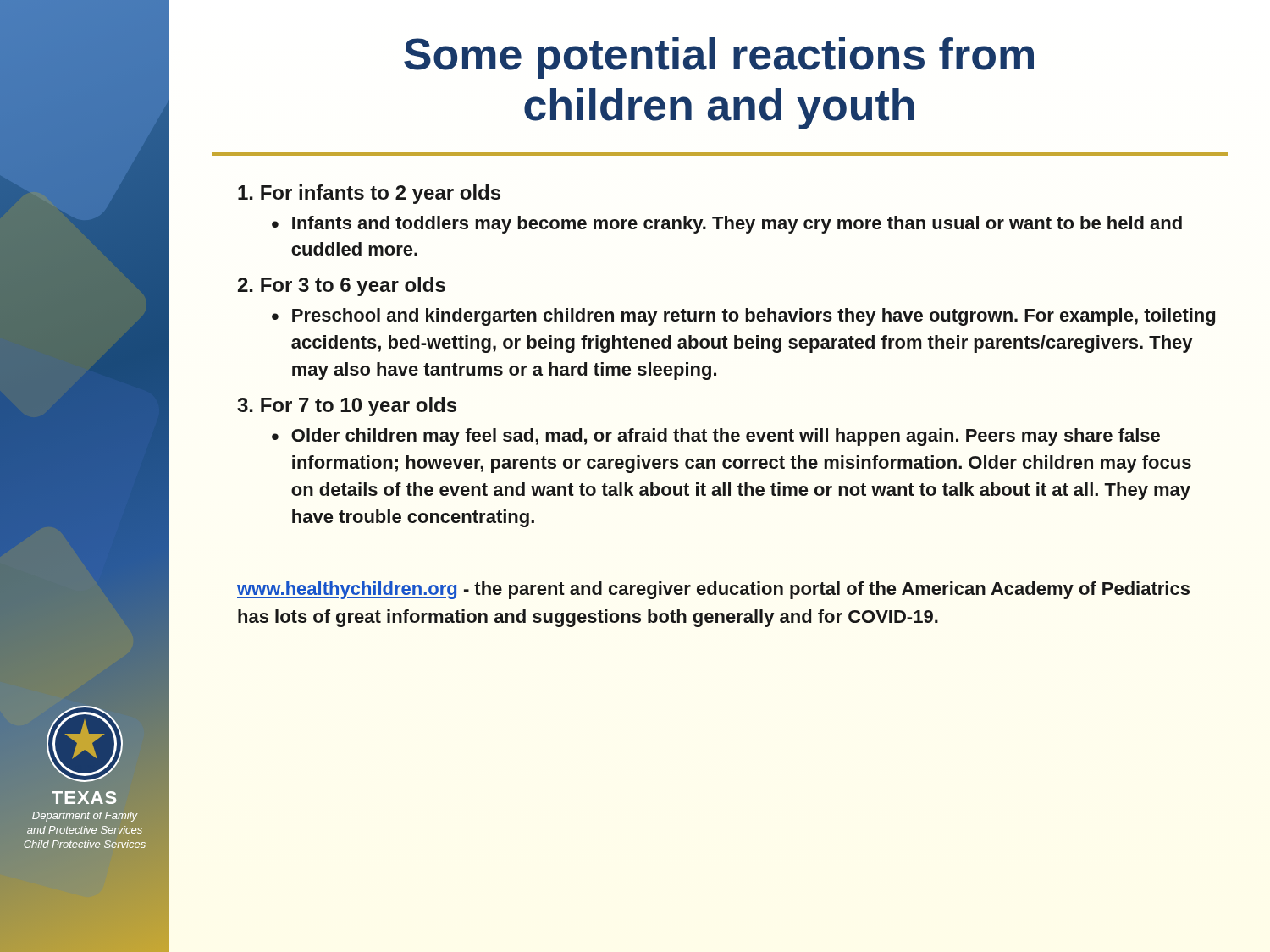Find the element starting "Infants and toddlers may become more cranky. They"
This screenshot has width=1270, height=952.
click(x=737, y=236)
